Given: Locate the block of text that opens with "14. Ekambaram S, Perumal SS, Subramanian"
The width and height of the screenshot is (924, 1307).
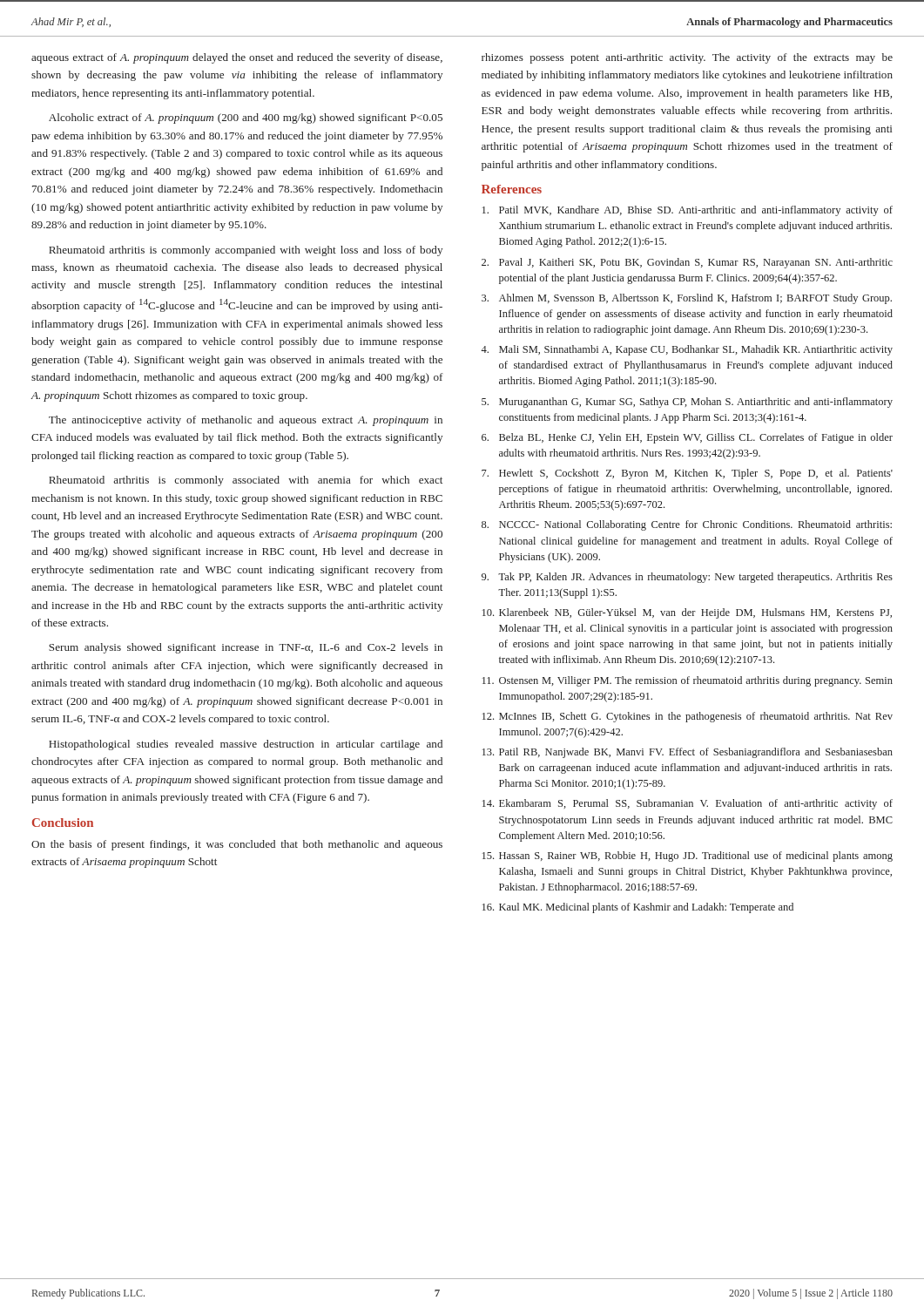Looking at the screenshot, I should [687, 820].
